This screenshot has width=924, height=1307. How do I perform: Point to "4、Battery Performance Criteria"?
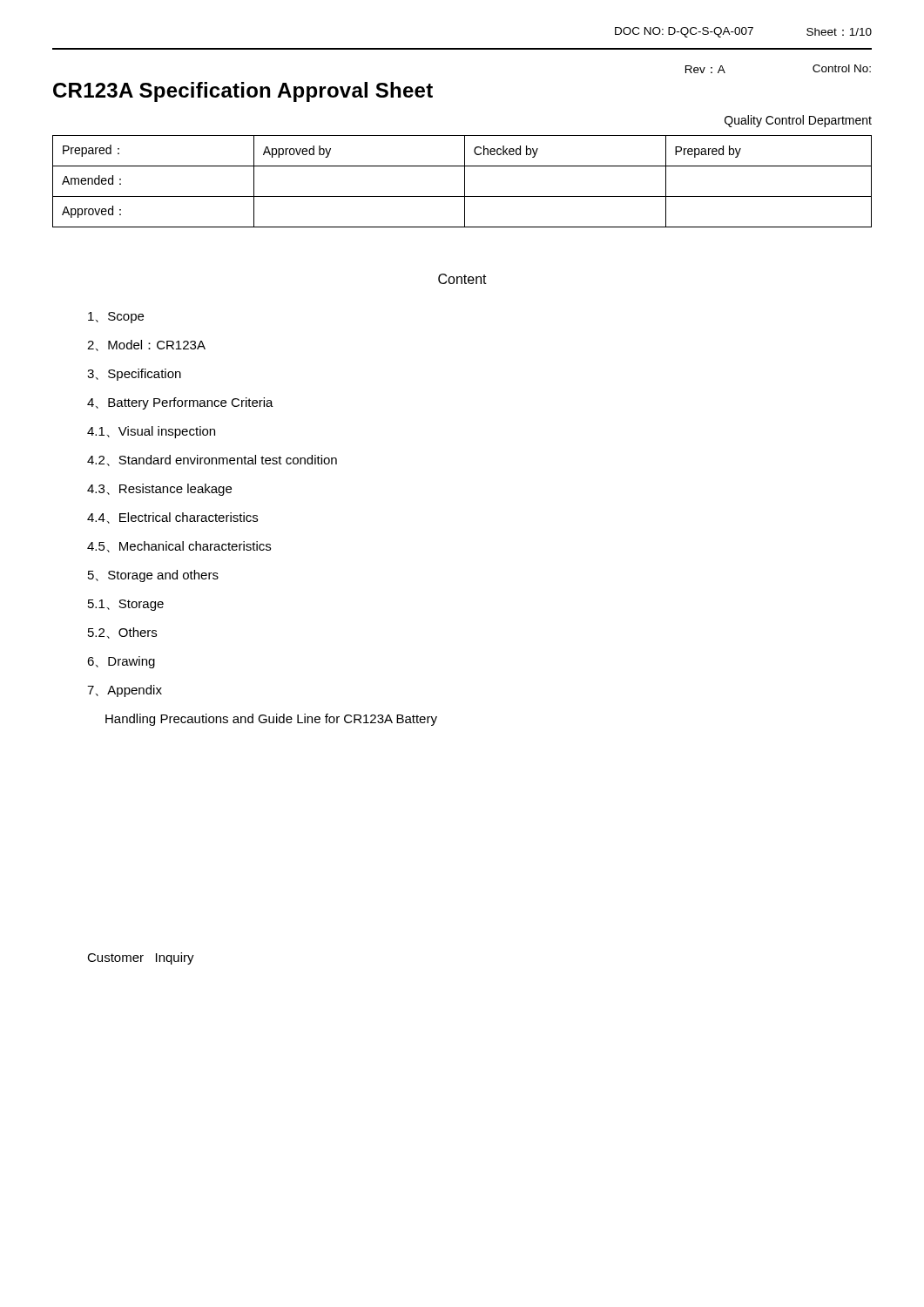click(180, 402)
